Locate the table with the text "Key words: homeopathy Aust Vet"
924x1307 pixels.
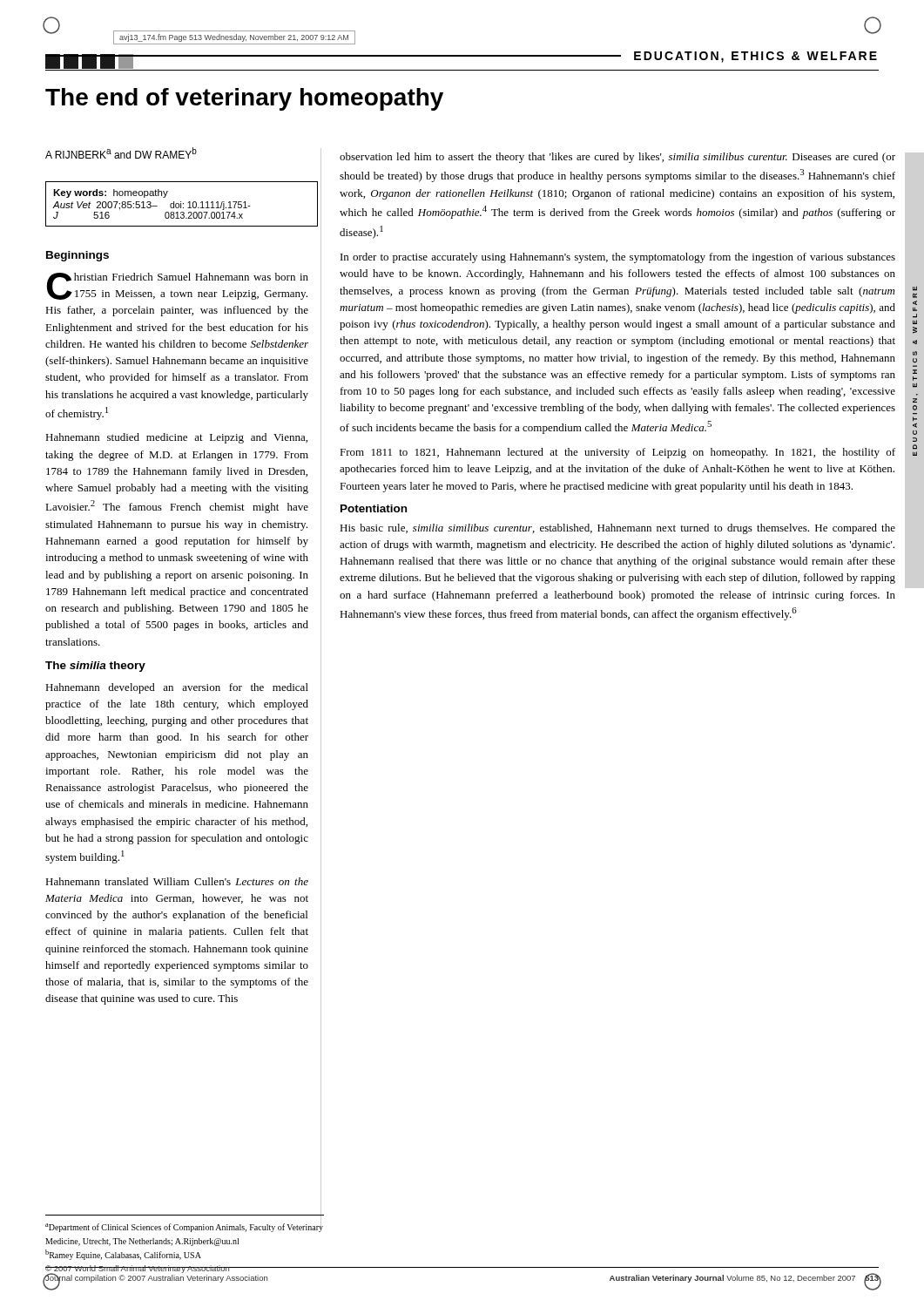[182, 204]
